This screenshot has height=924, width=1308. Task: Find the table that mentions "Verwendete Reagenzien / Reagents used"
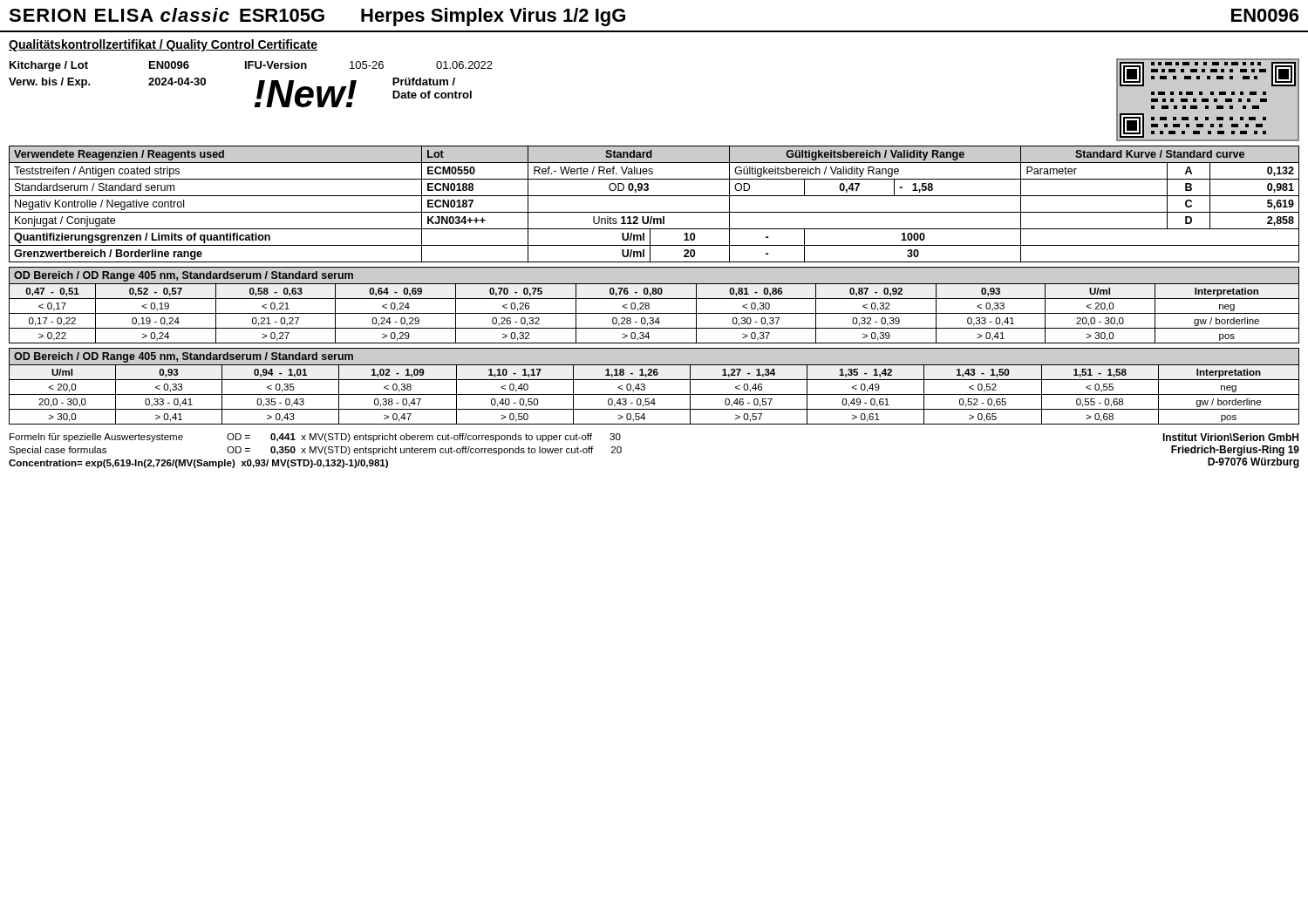coord(654,204)
